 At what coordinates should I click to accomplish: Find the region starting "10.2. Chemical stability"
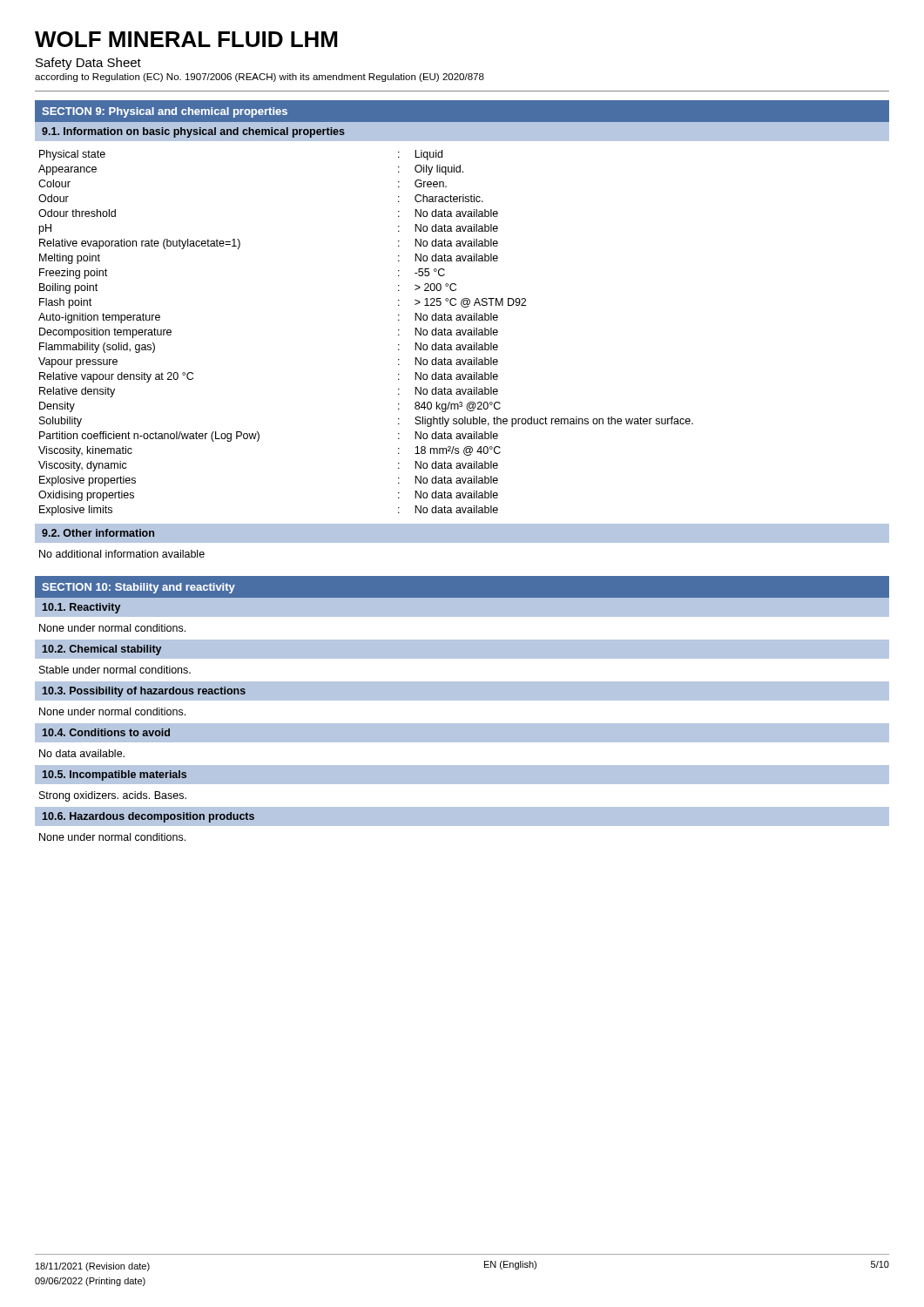[462, 649]
